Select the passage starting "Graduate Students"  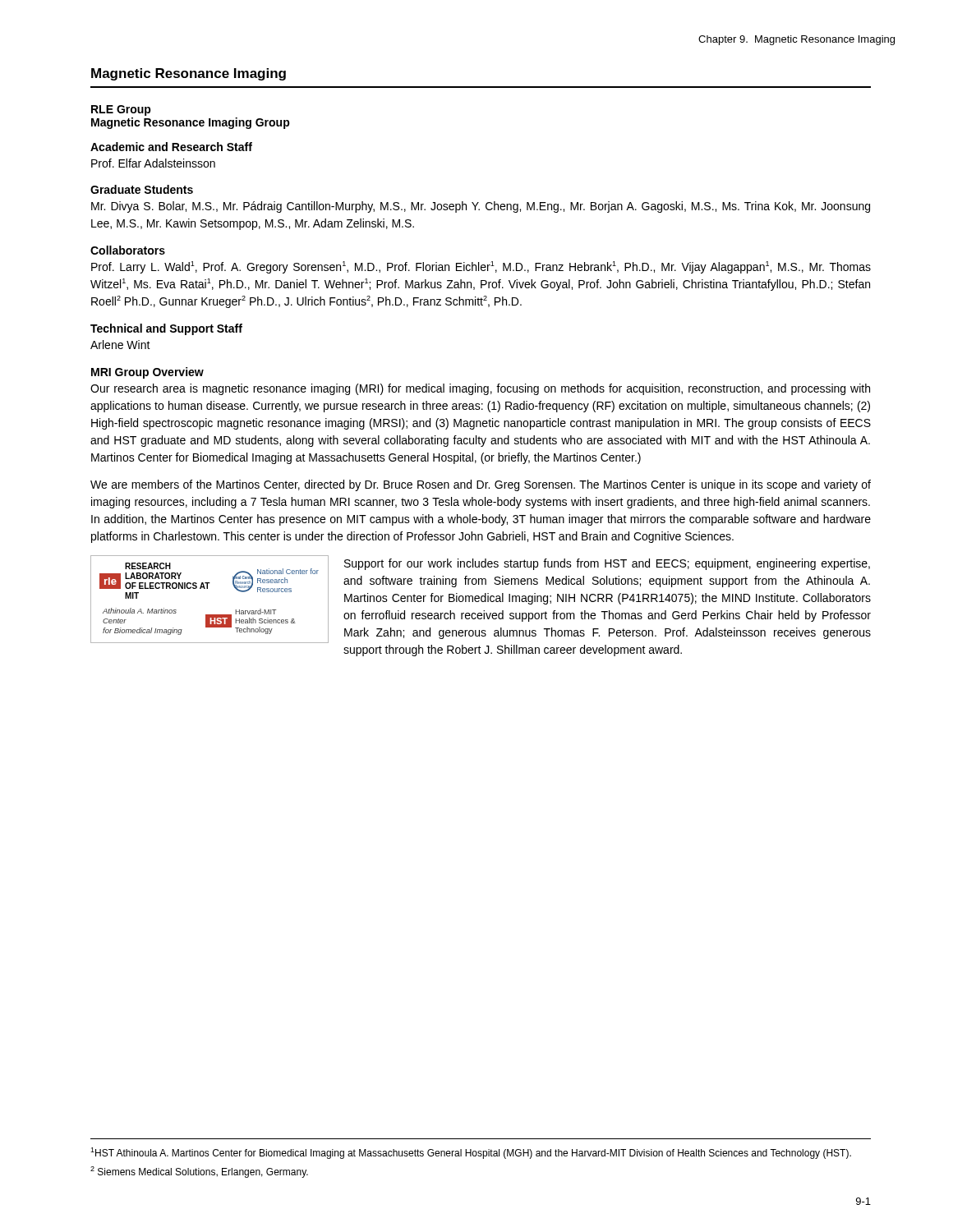click(142, 189)
